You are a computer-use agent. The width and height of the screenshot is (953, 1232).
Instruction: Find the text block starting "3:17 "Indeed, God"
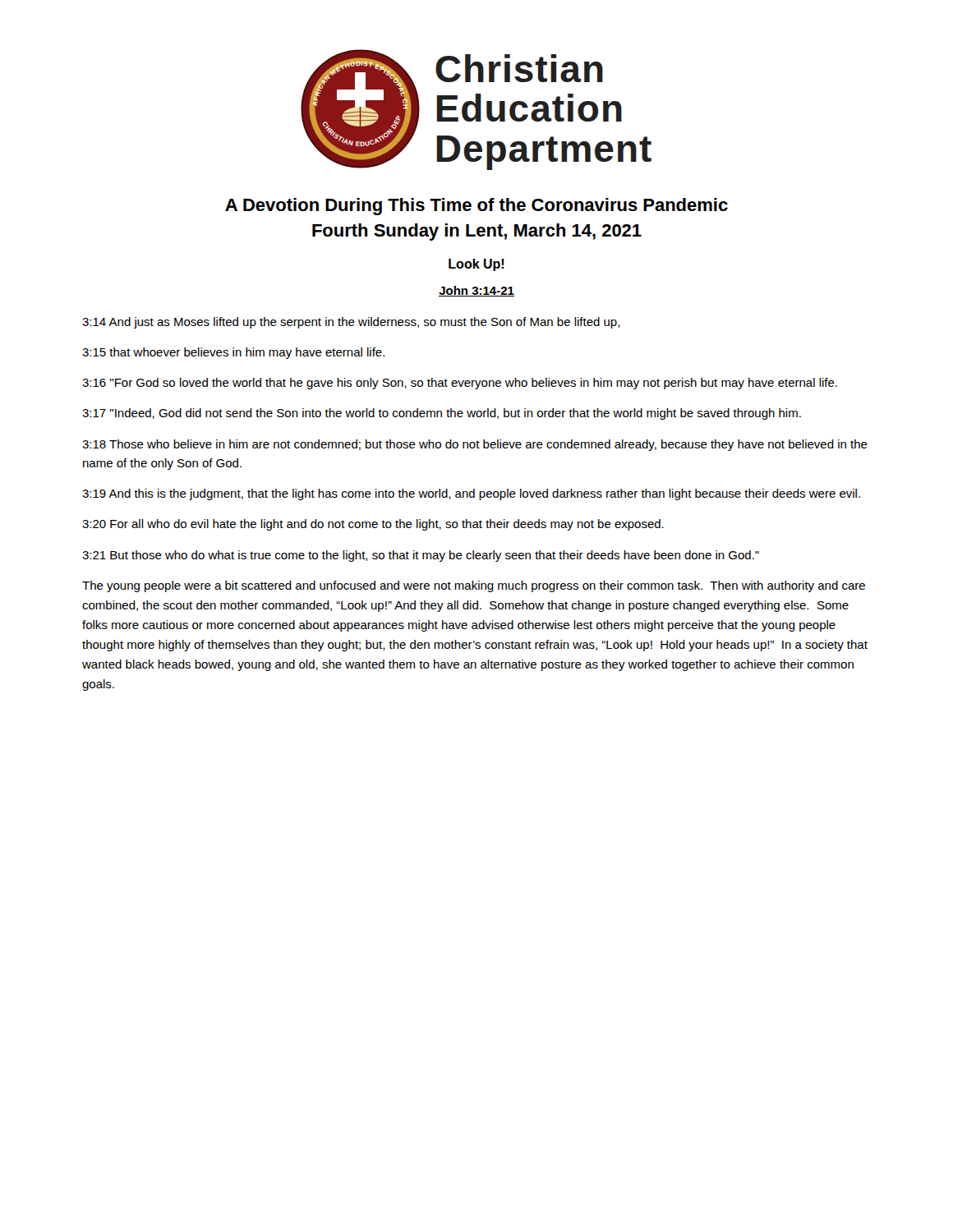pyautogui.click(x=442, y=413)
